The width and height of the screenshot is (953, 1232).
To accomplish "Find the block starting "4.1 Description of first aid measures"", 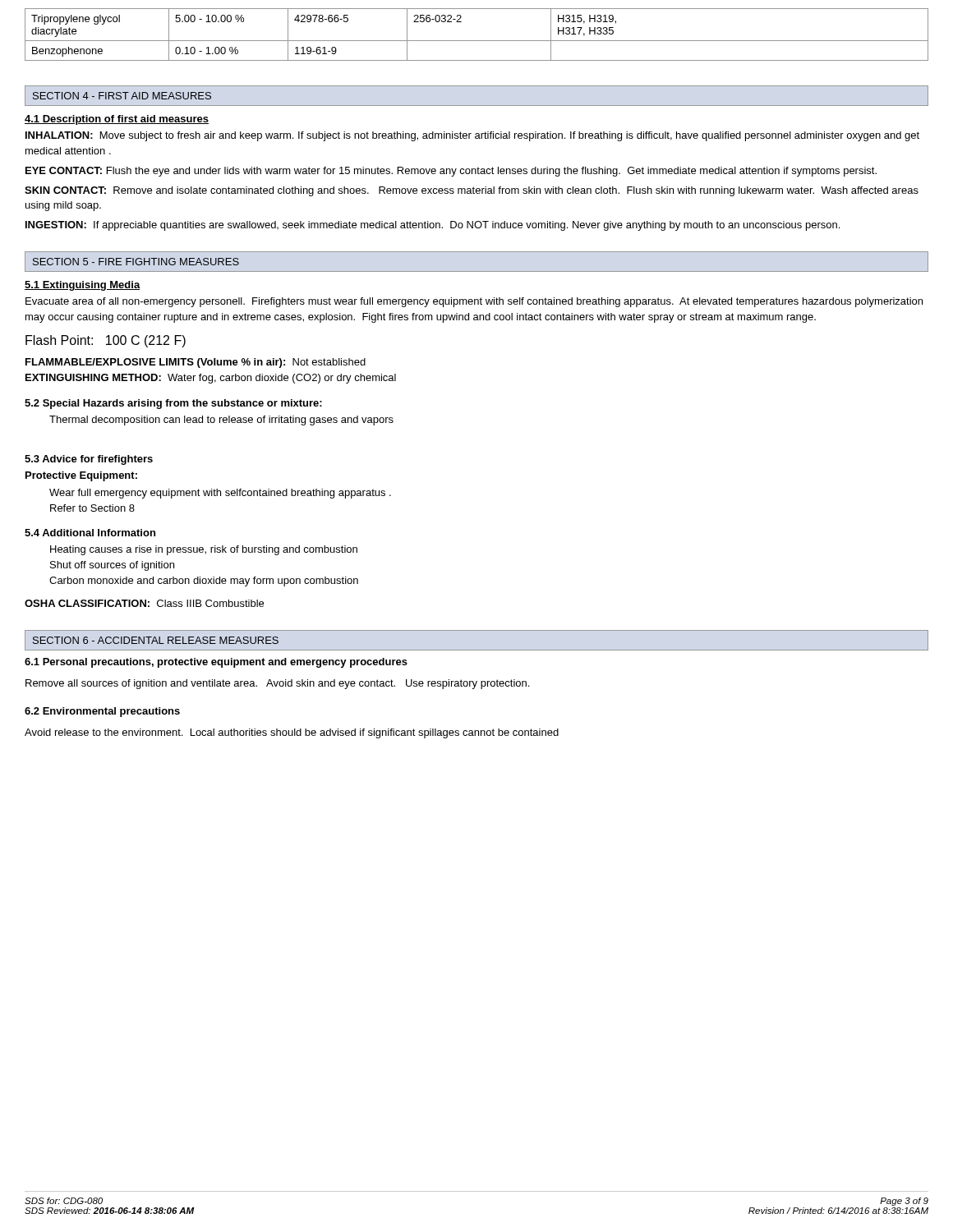I will (117, 119).
